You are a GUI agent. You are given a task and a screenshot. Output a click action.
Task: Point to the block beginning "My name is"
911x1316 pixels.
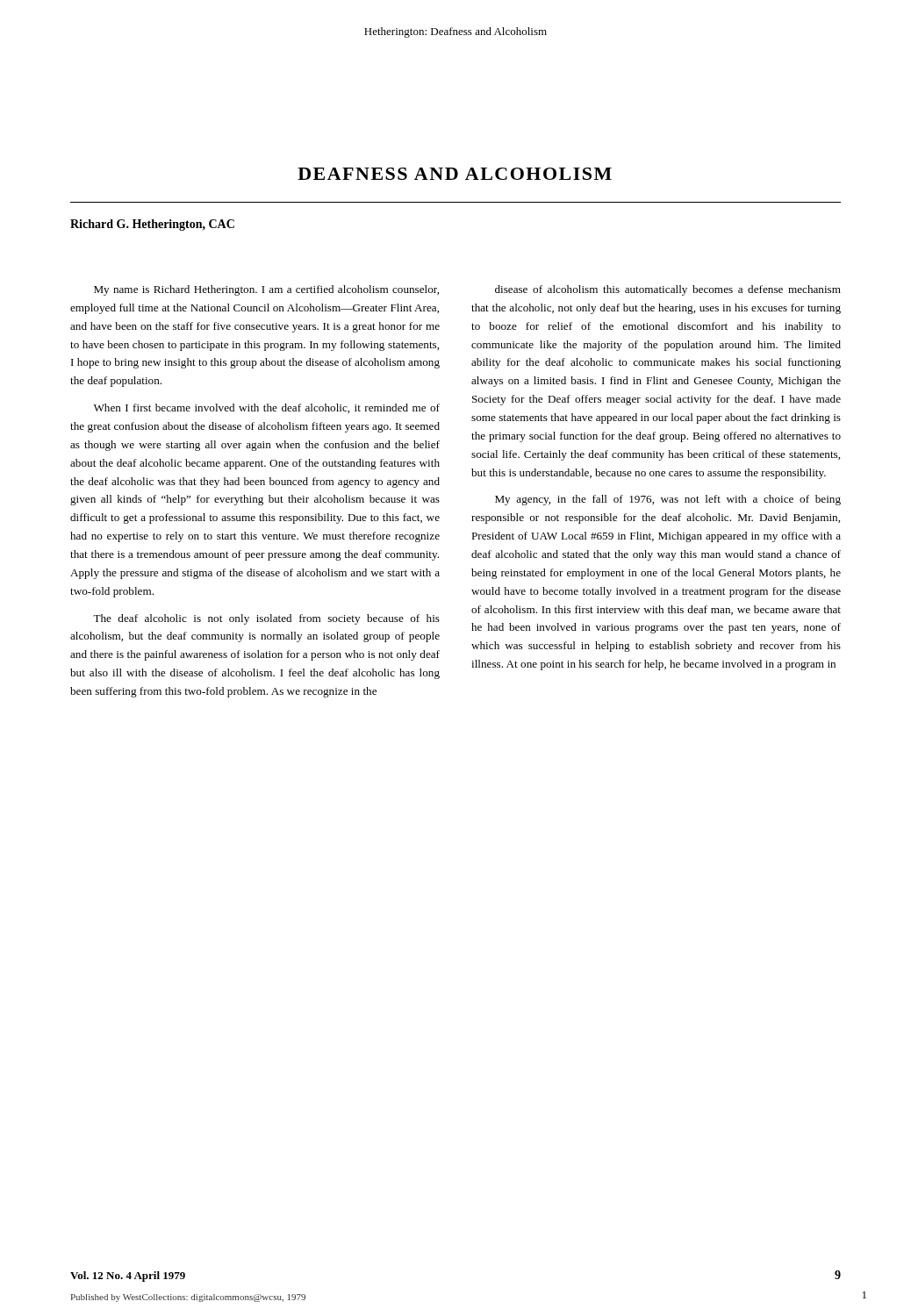coord(255,491)
